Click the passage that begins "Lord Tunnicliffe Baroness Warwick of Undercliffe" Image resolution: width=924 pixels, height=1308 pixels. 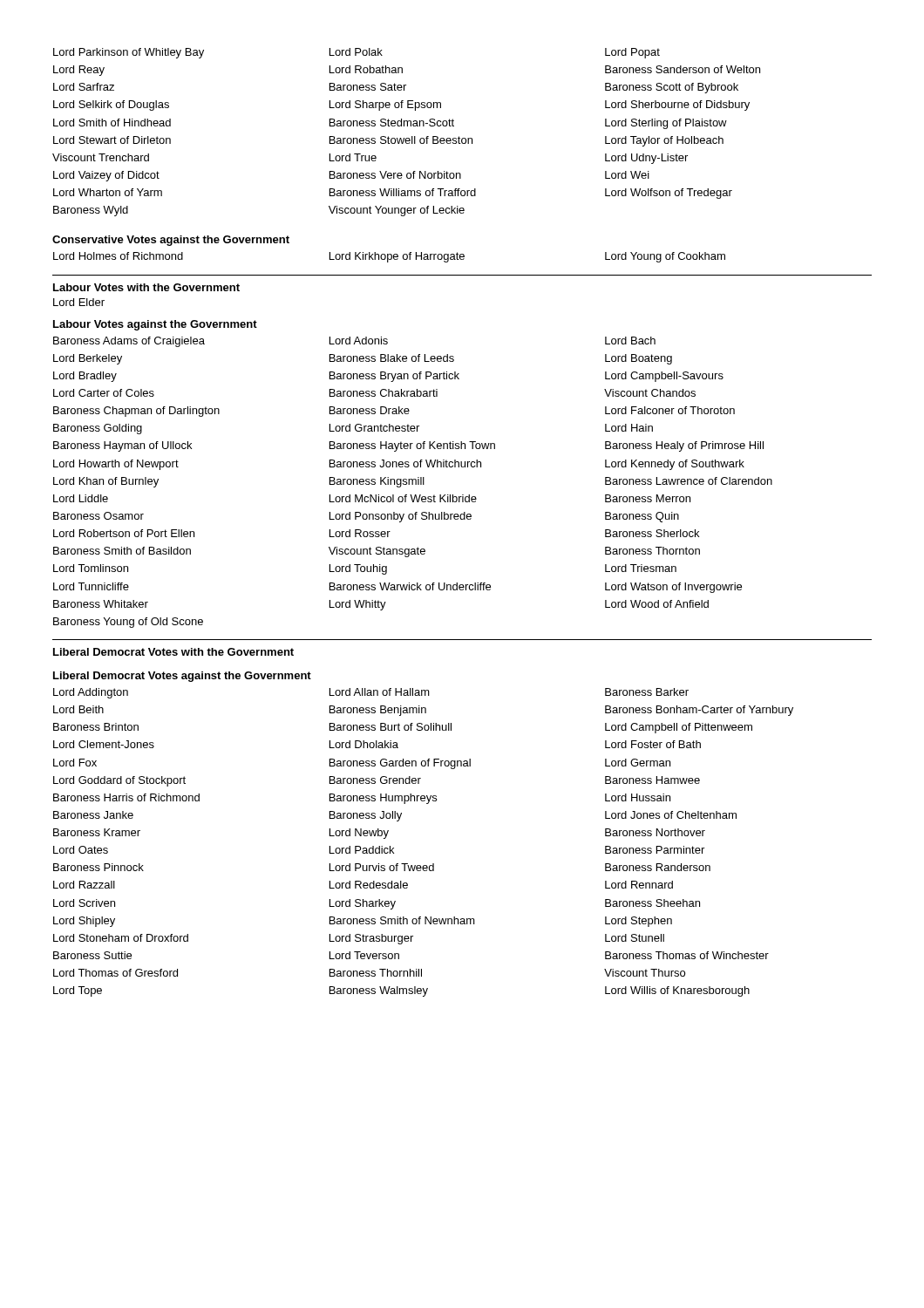coord(462,587)
